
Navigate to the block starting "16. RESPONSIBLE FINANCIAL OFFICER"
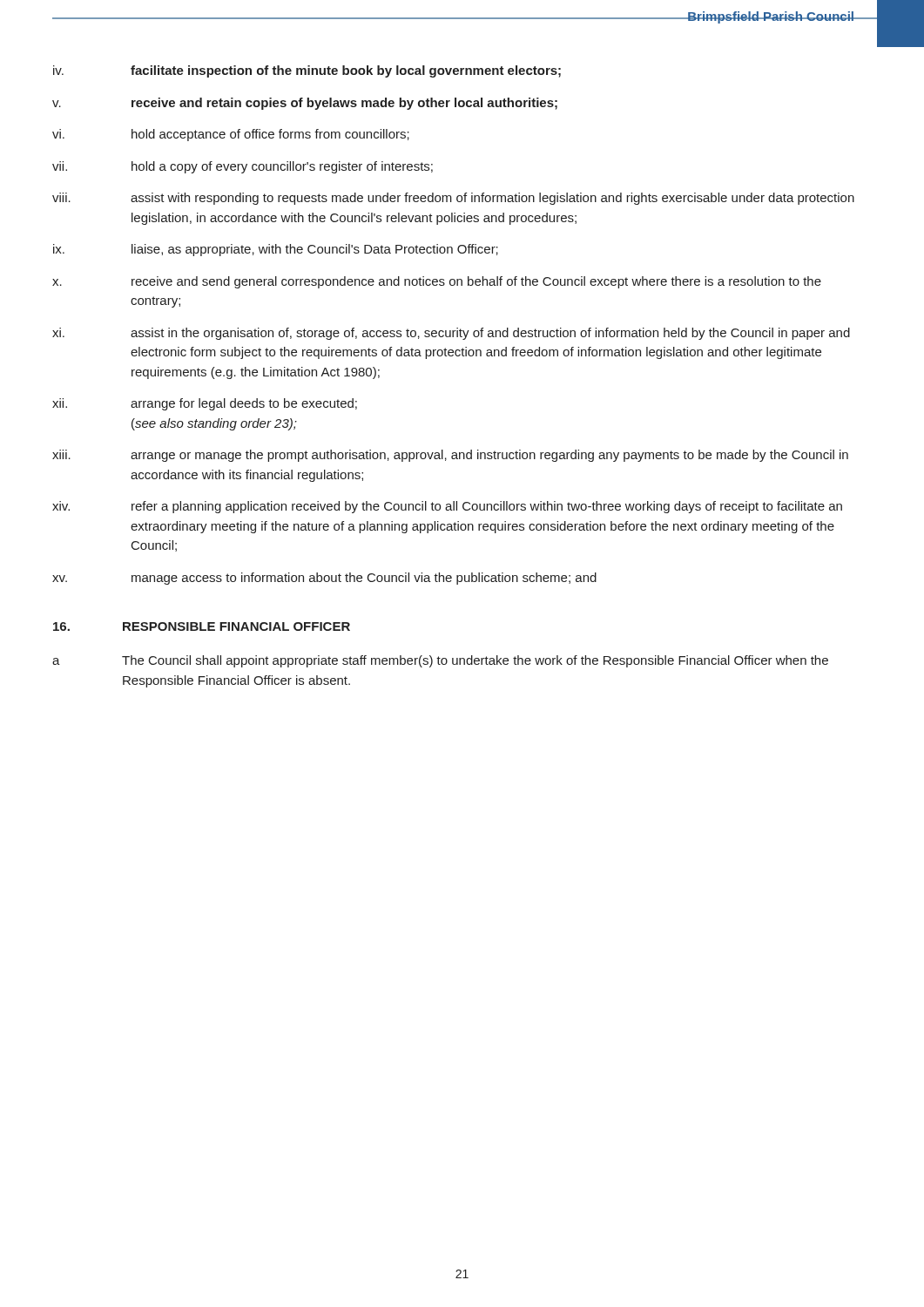[201, 626]
